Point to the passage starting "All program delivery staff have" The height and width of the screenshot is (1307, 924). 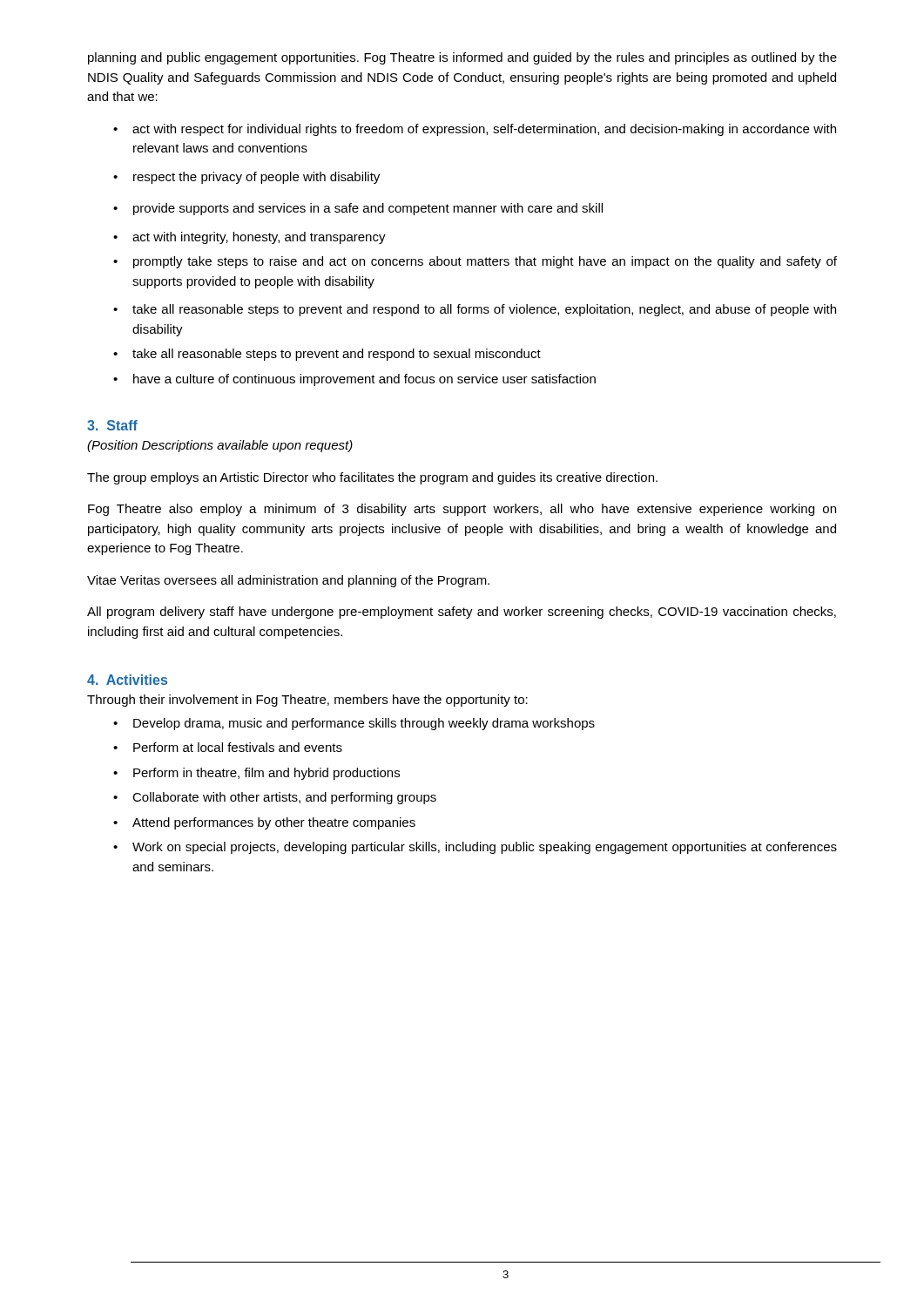click(x=462, y=621)
